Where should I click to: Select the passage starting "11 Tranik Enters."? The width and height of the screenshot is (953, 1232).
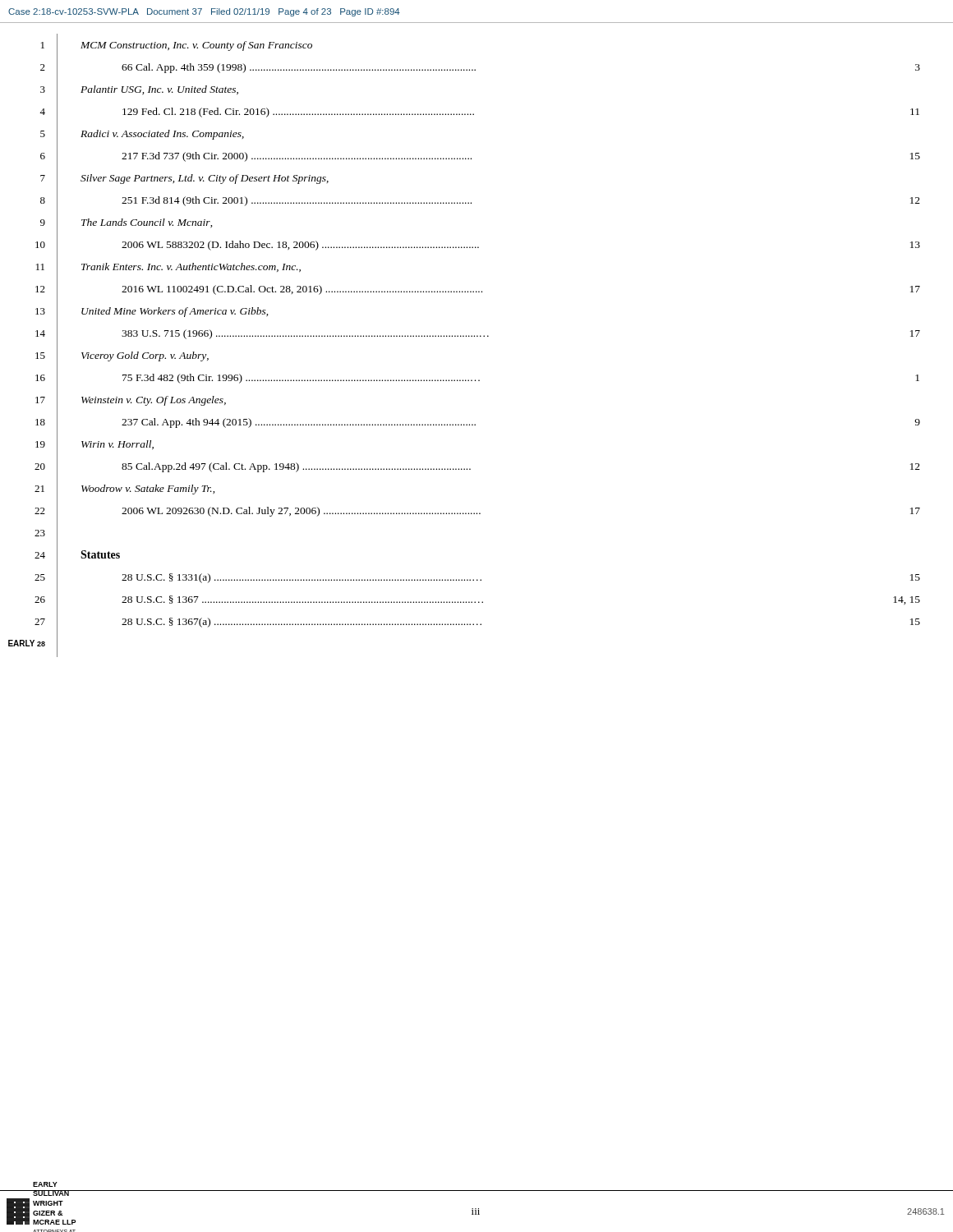click(168, 266)
